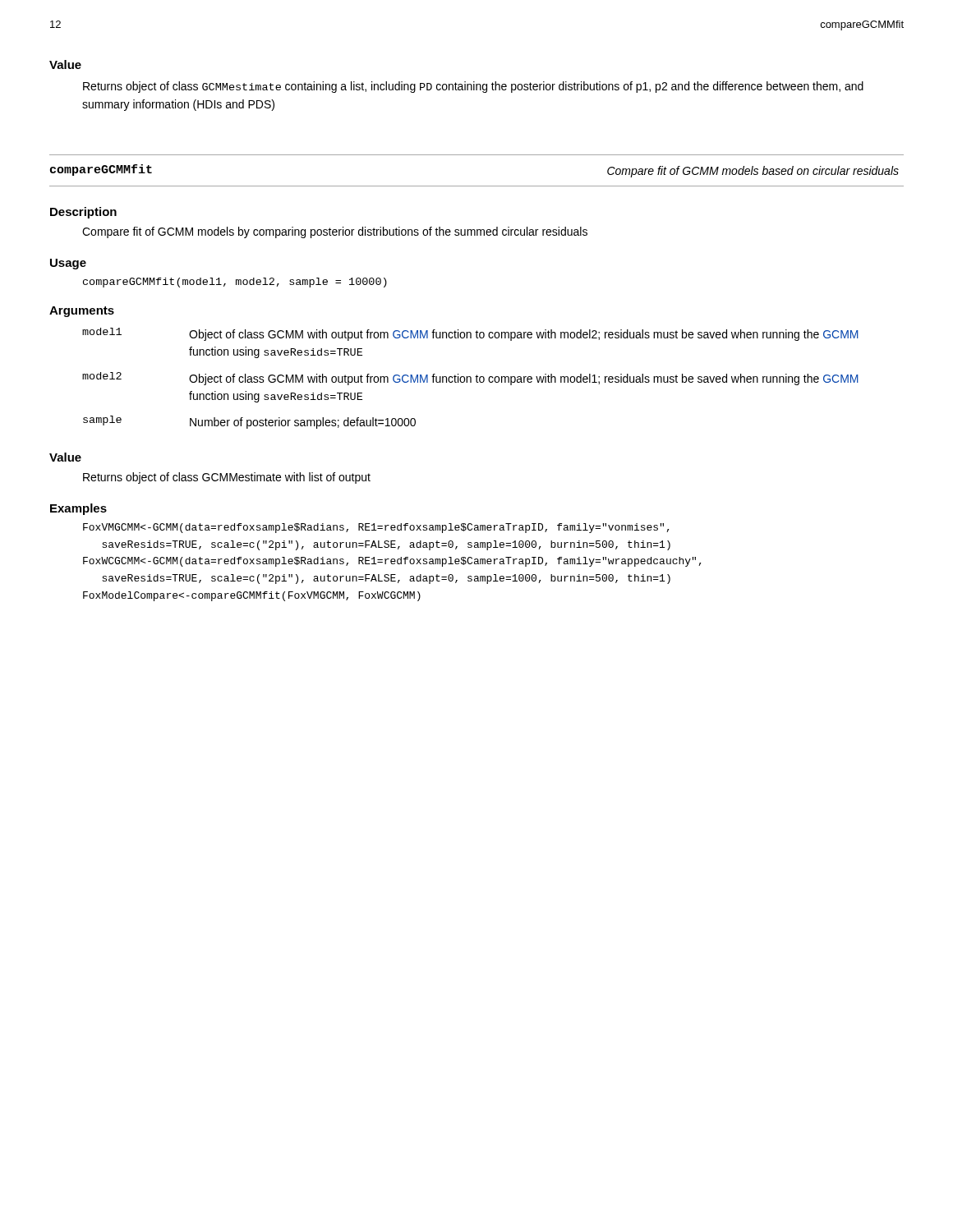Find the text block with the text "Returns object of class GCMMestimate with list of"
Screen dimensions: 1232x953
point(226,477)
